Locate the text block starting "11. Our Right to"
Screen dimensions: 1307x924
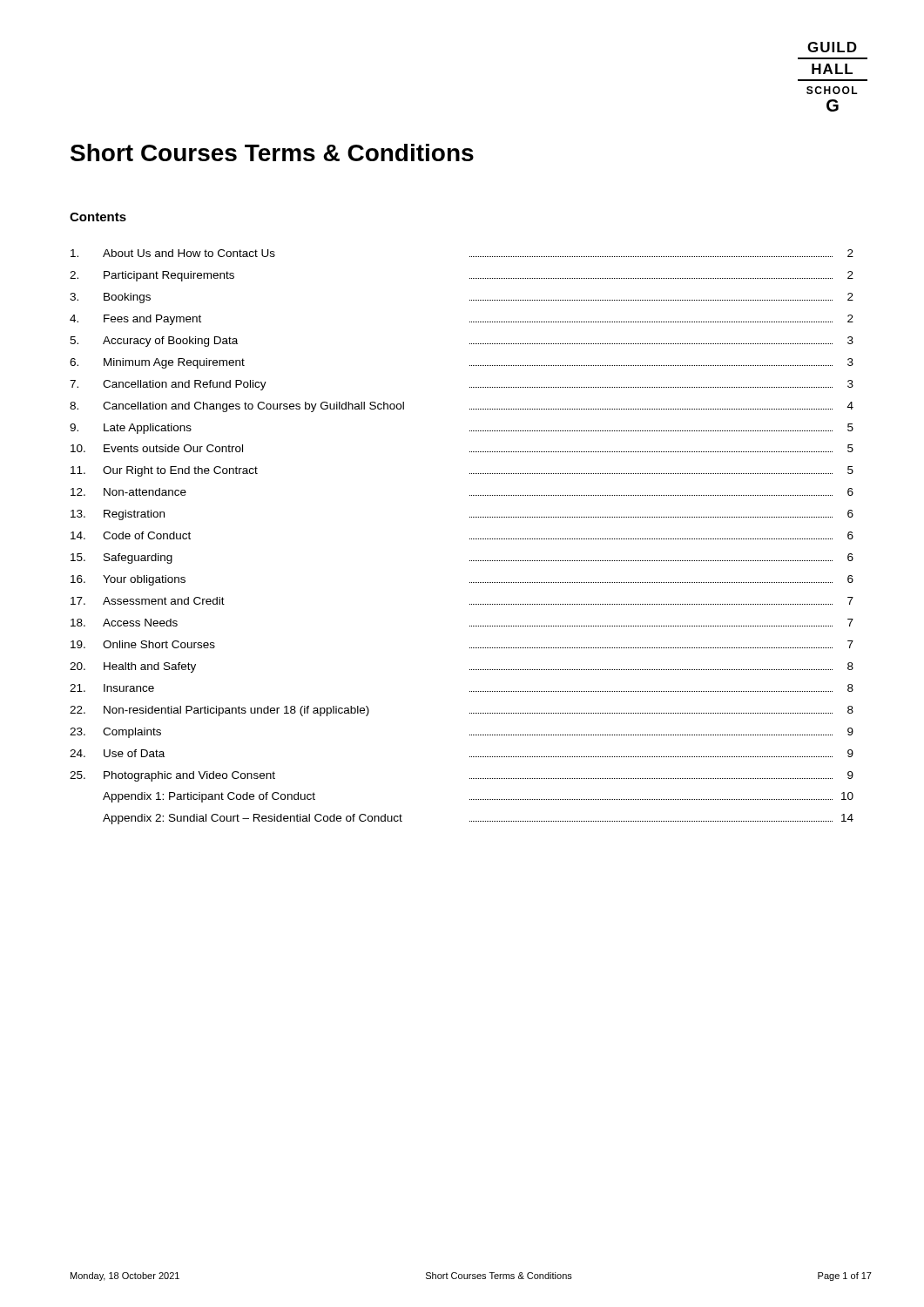[x=462, y=471]
